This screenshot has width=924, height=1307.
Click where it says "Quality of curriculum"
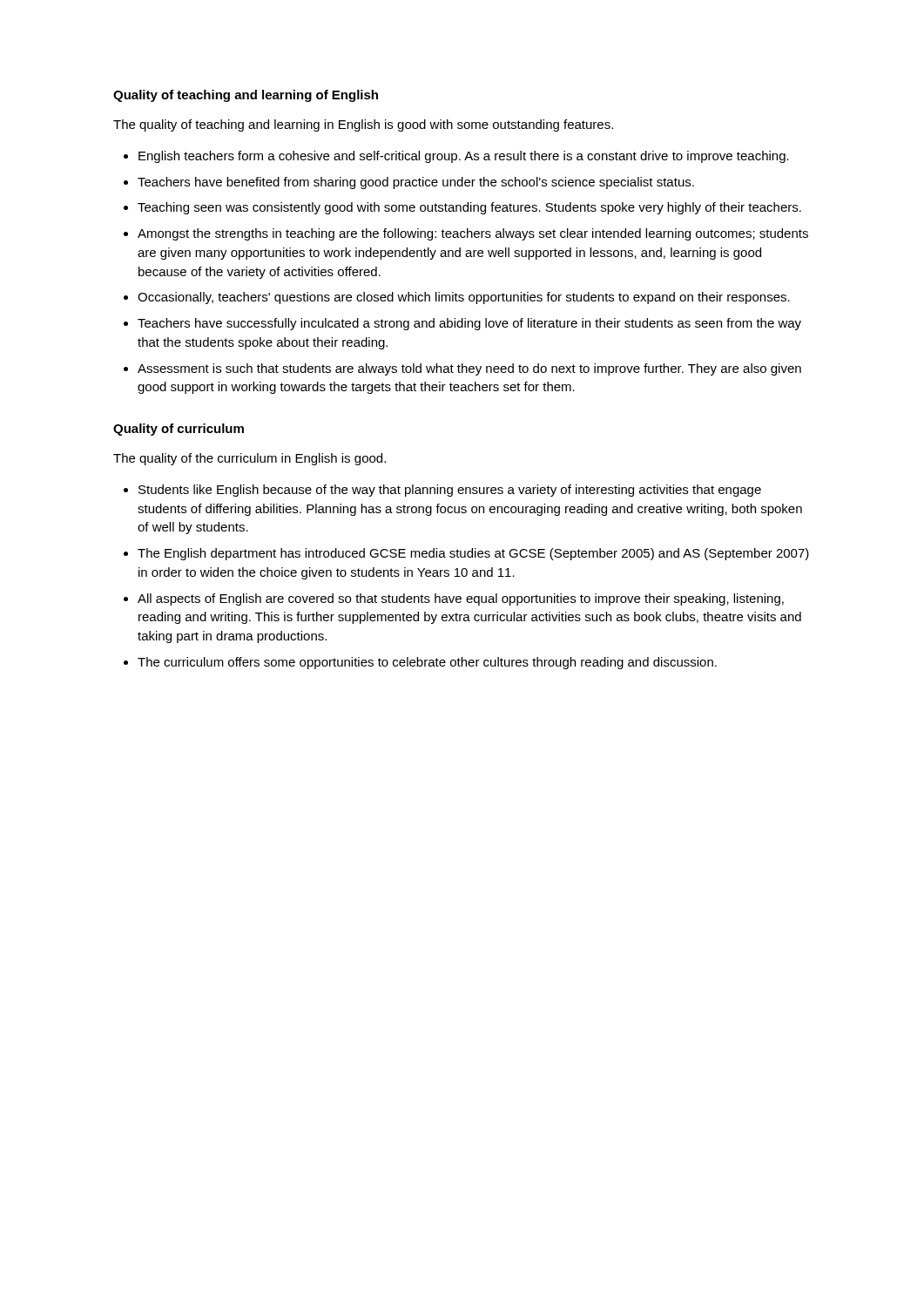179,430
